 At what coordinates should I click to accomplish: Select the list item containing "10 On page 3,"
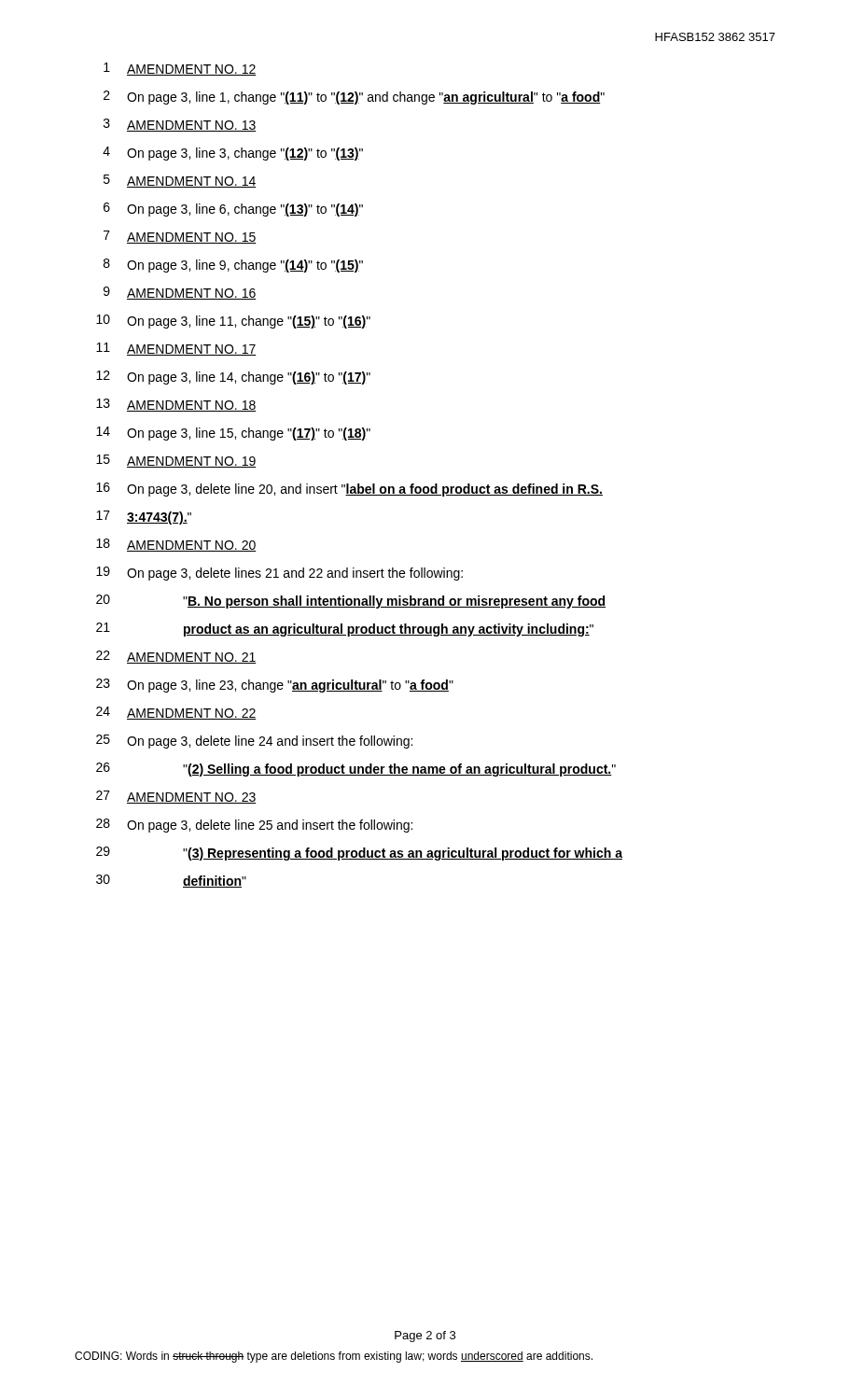coord(233,322)
